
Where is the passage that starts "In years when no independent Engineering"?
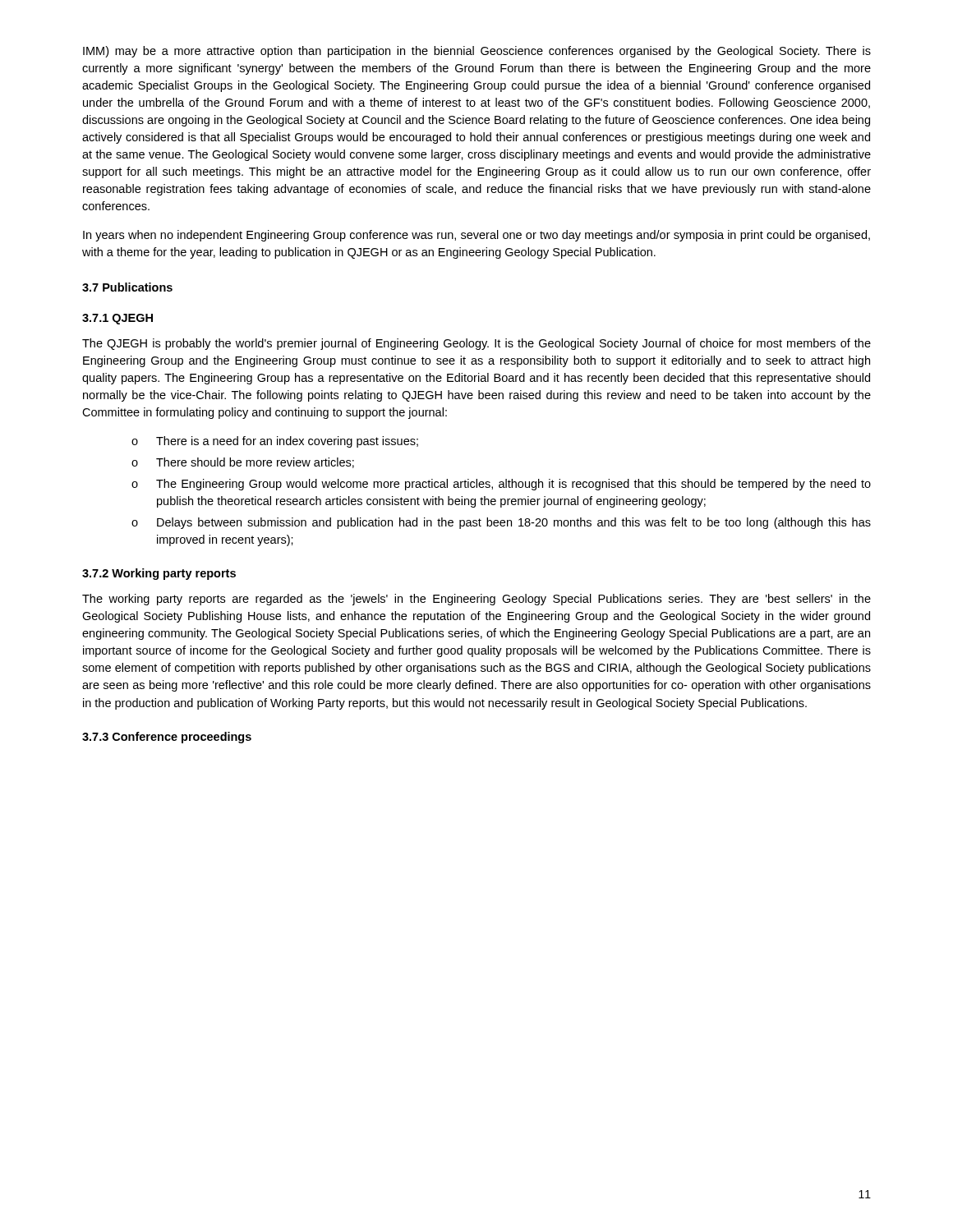tap(476, 244)
